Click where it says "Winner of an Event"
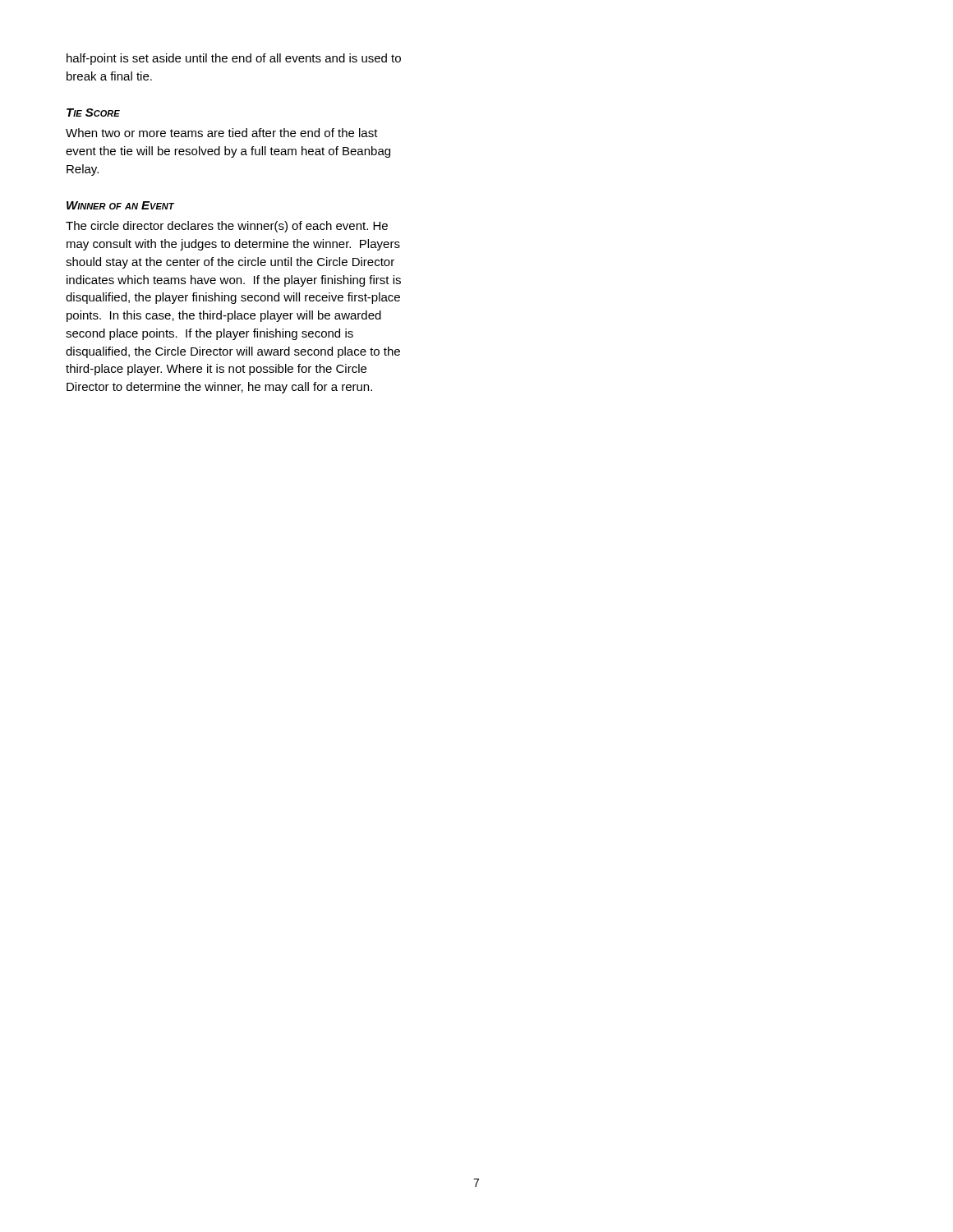953x1232 pixels. tap(120, 205)
